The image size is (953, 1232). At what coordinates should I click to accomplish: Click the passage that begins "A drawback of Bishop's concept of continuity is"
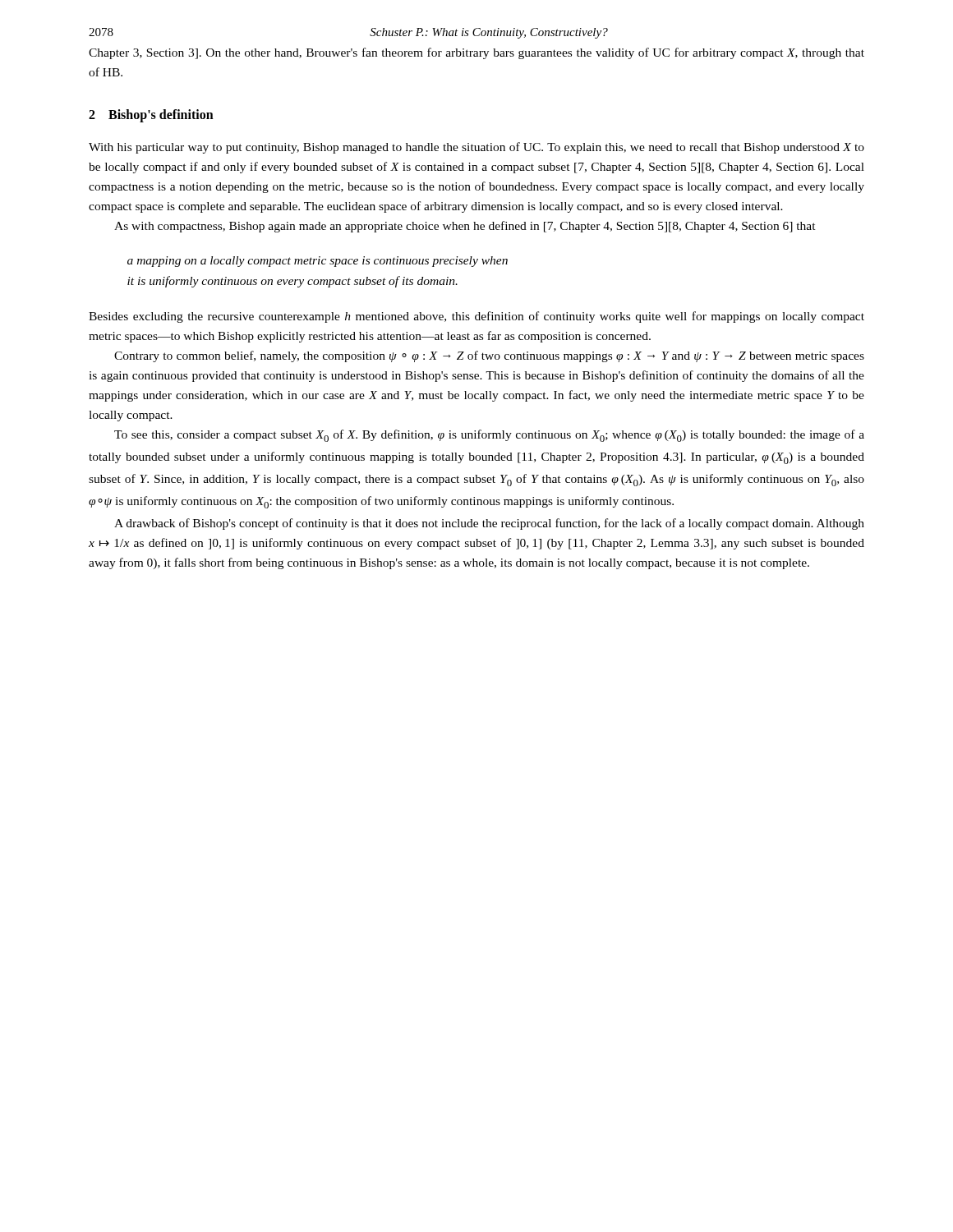pos(476,543)
